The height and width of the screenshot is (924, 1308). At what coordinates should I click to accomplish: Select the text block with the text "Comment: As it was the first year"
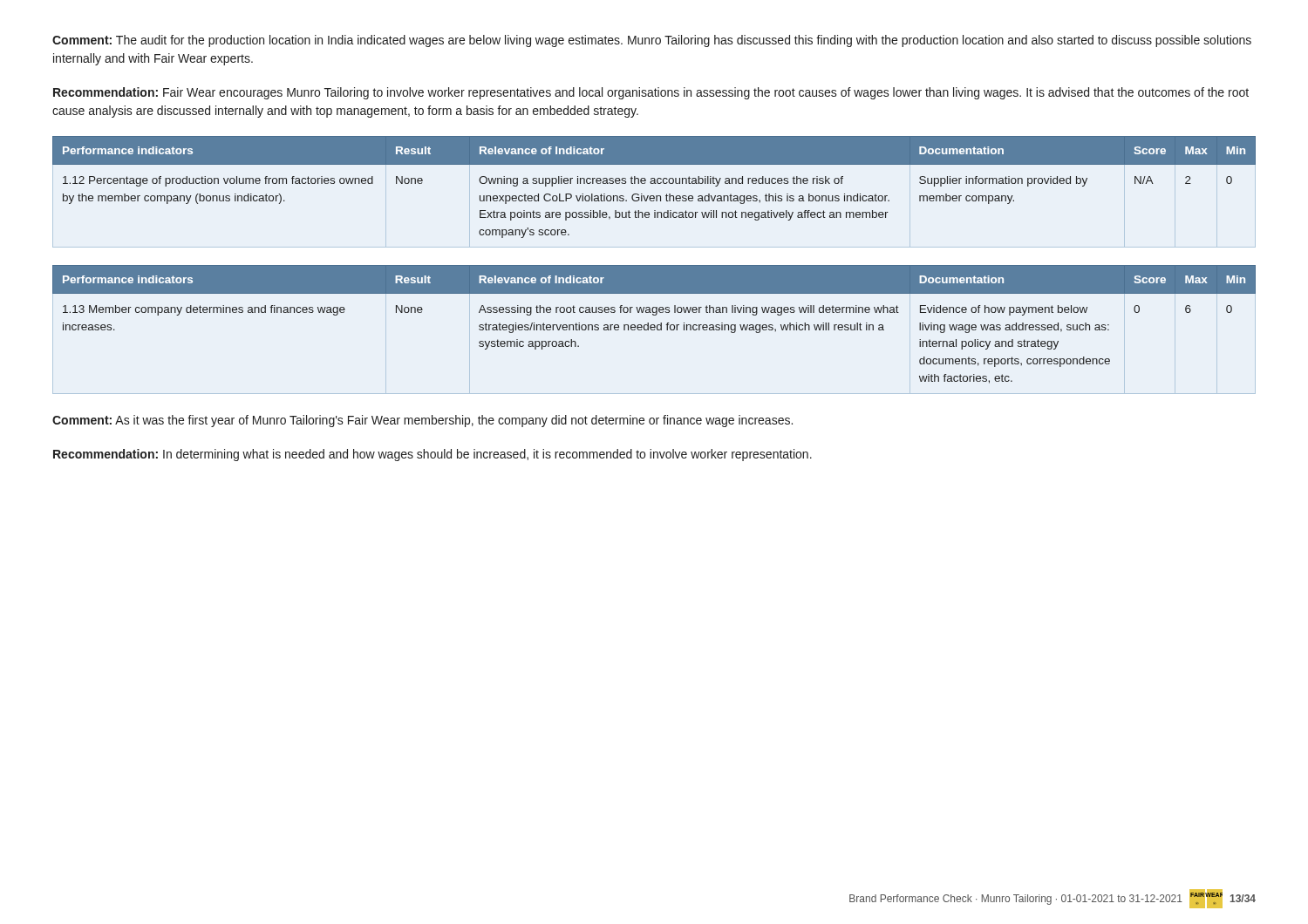click(423, 420)
